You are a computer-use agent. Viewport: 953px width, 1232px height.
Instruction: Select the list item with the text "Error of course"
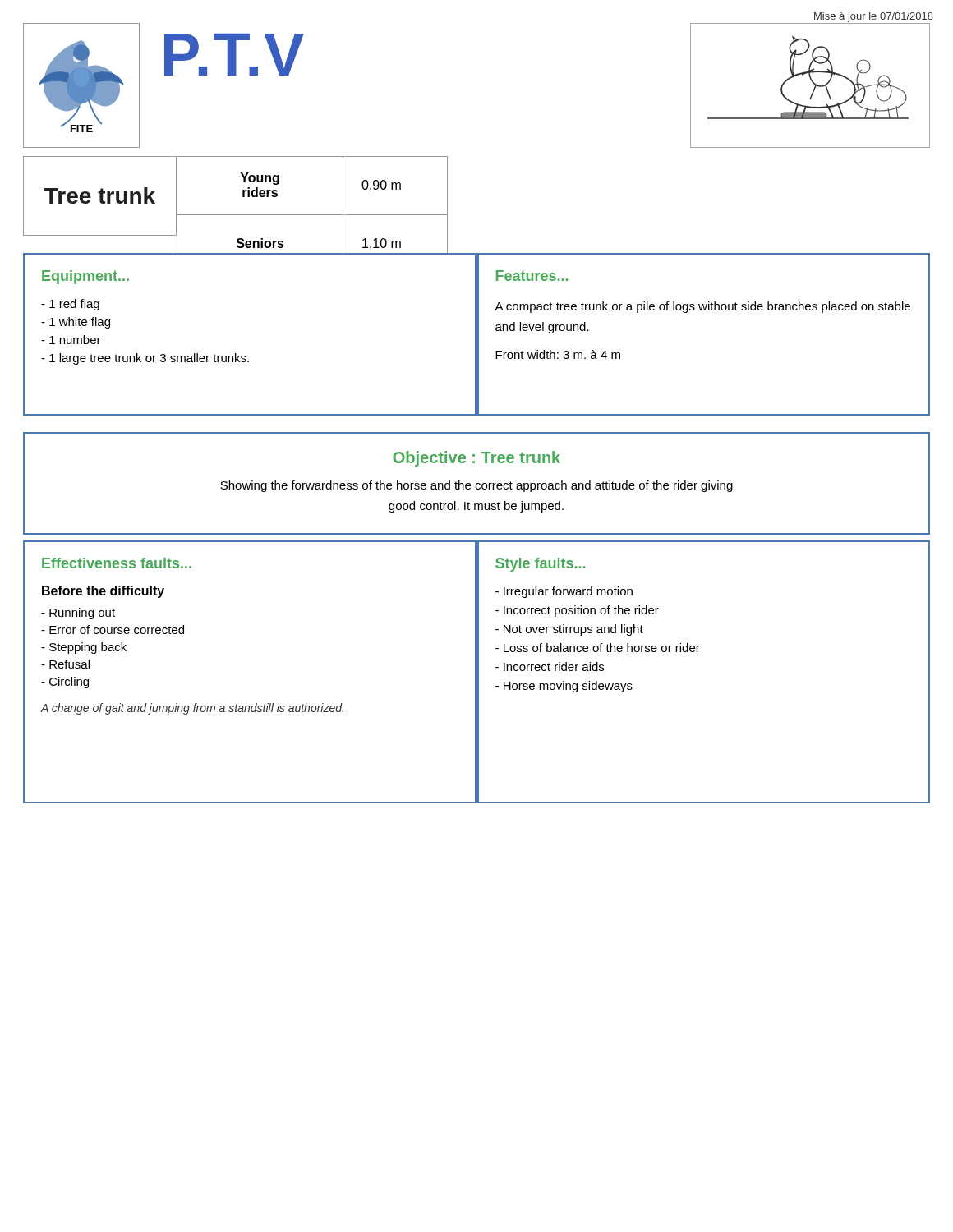(x=113, y=630)
